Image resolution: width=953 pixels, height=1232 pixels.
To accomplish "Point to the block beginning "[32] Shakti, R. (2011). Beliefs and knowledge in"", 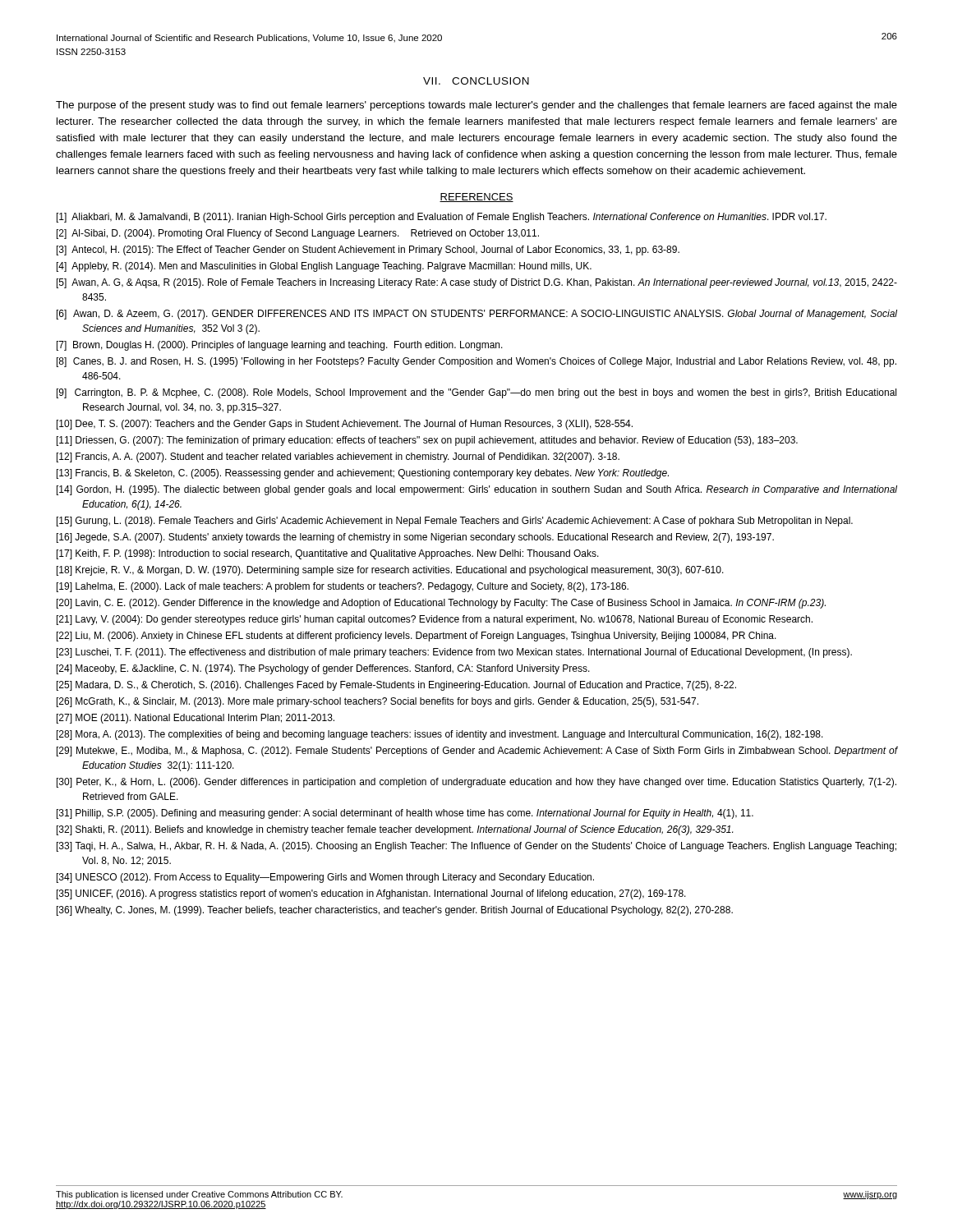I will (x=395, y=830).
